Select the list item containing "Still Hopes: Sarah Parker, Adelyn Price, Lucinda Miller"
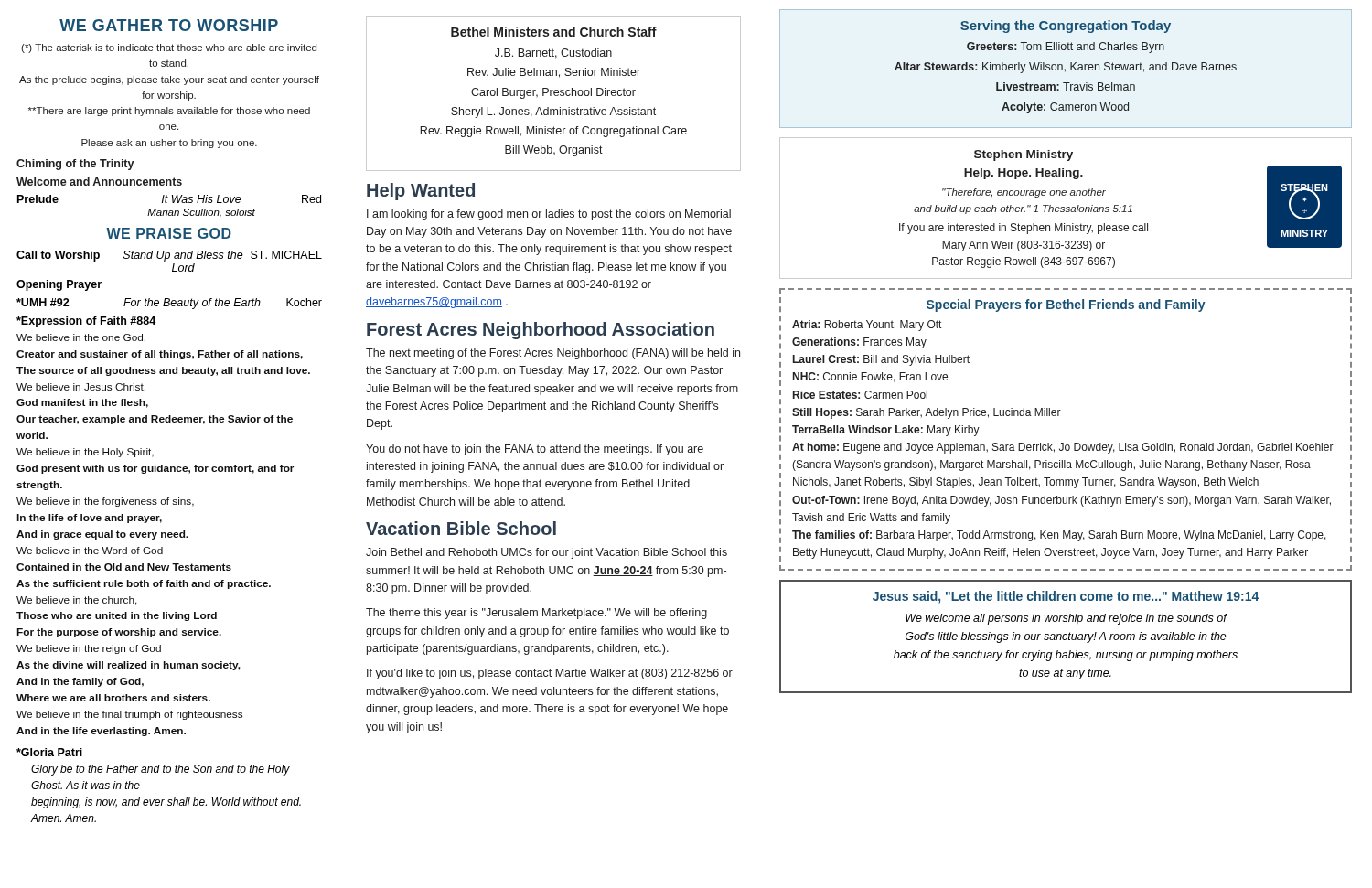 point(926,412)
